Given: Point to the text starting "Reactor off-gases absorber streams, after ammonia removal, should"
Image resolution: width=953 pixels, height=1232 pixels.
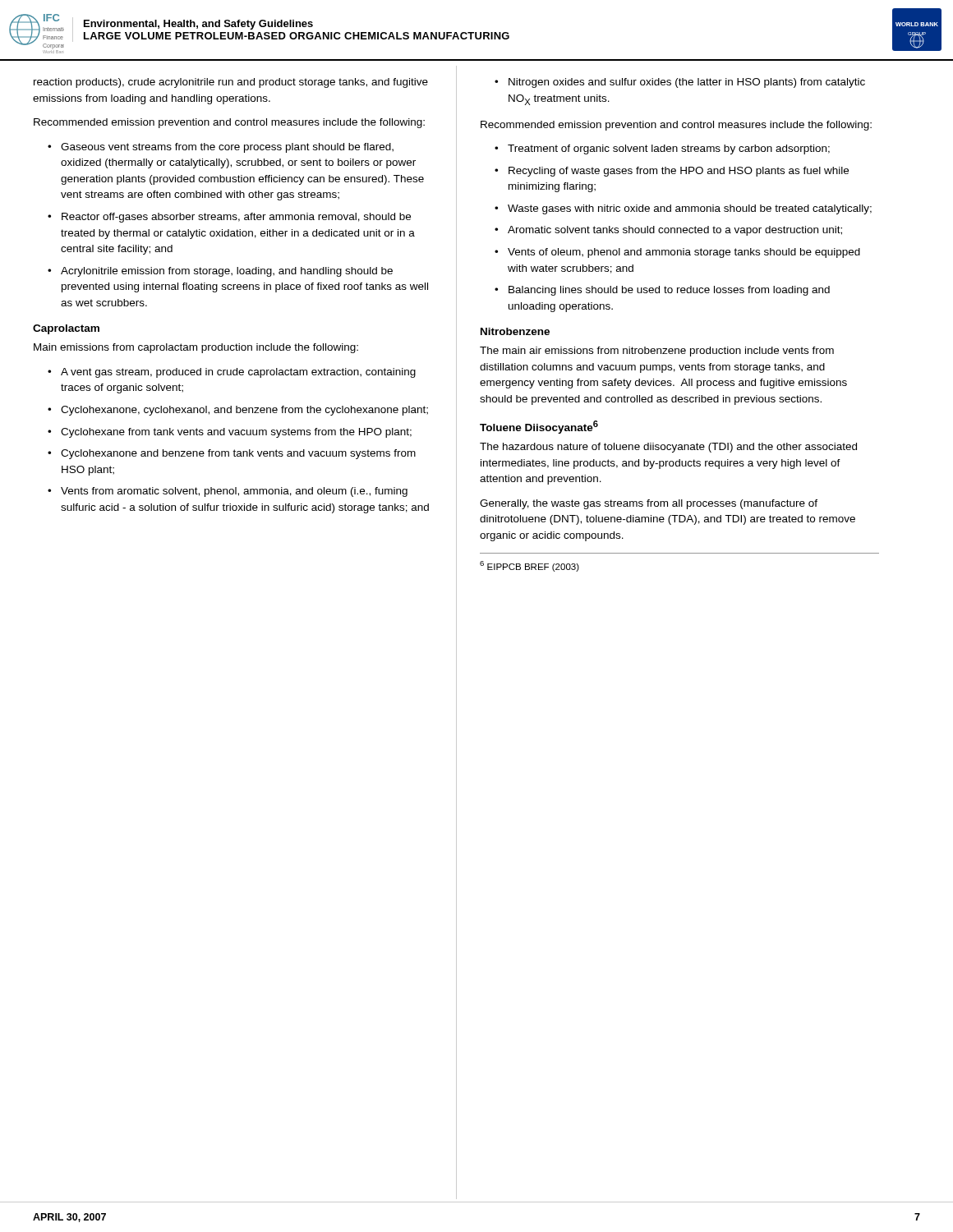Looking at the screenshot, I should (x=238, y=232).
